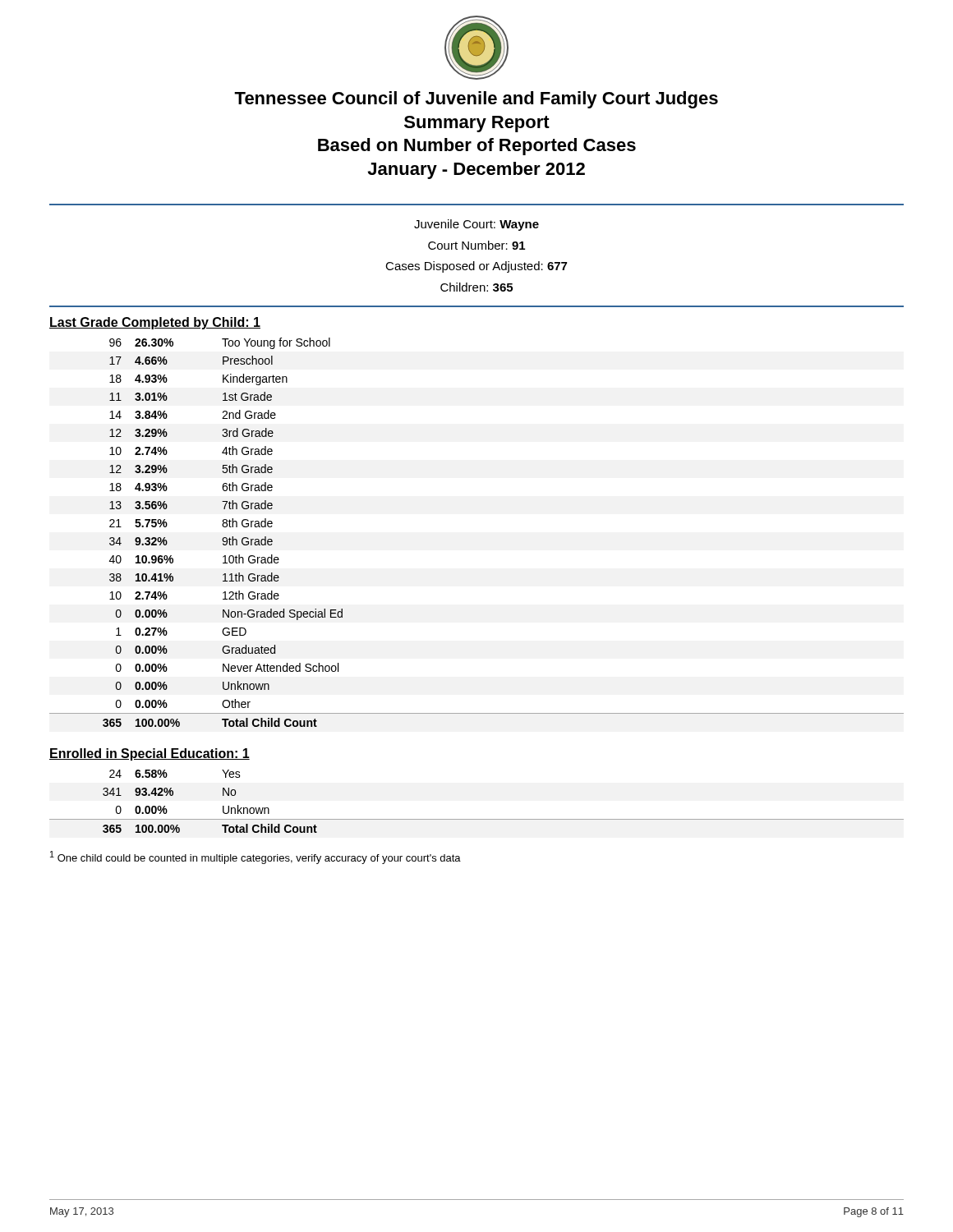Select the table that reads "5th Grade"
Viewport: 953px width, 1232px height.
[476, 533]
